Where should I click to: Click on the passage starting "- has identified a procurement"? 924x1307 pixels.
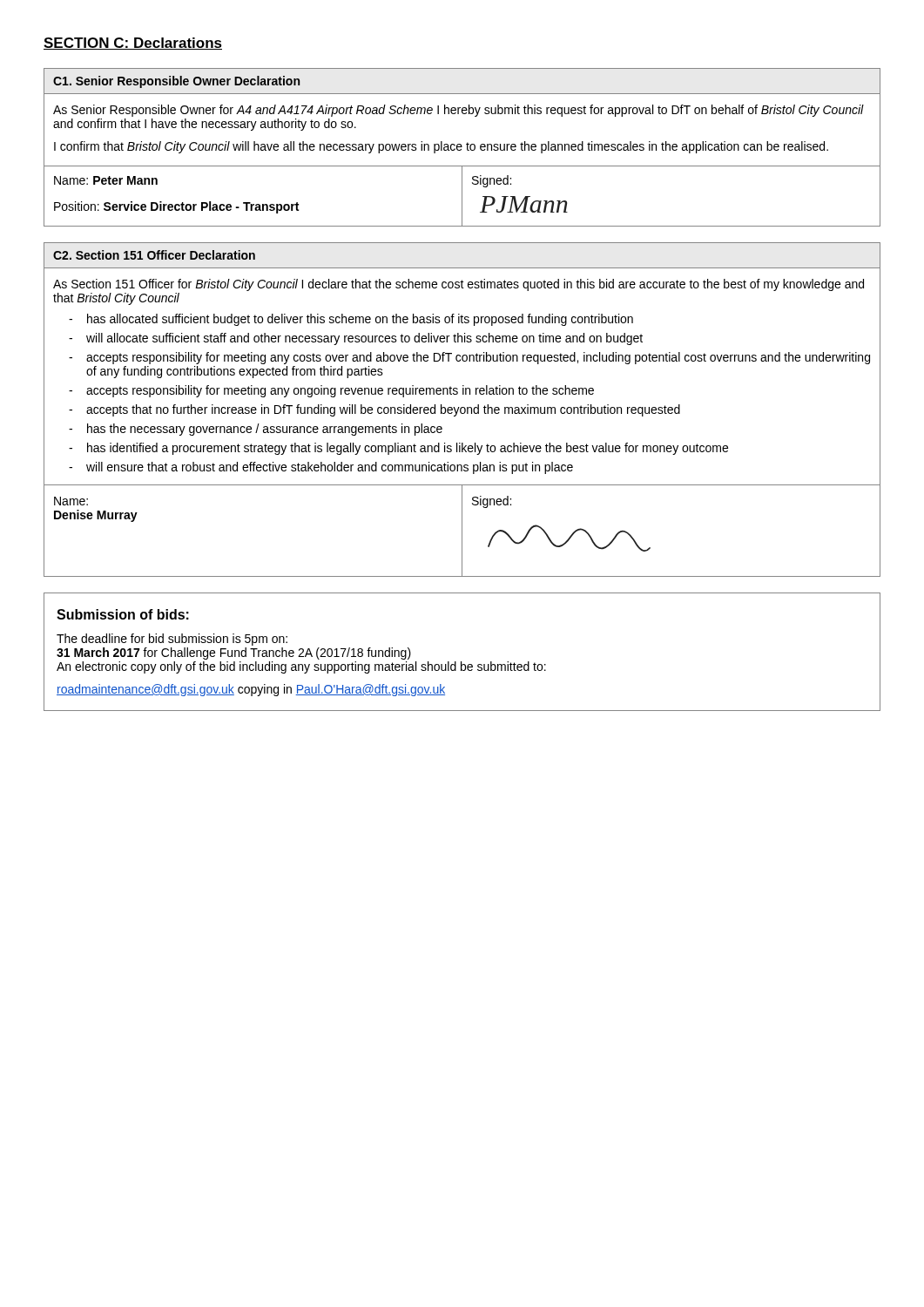click(399, 448)
